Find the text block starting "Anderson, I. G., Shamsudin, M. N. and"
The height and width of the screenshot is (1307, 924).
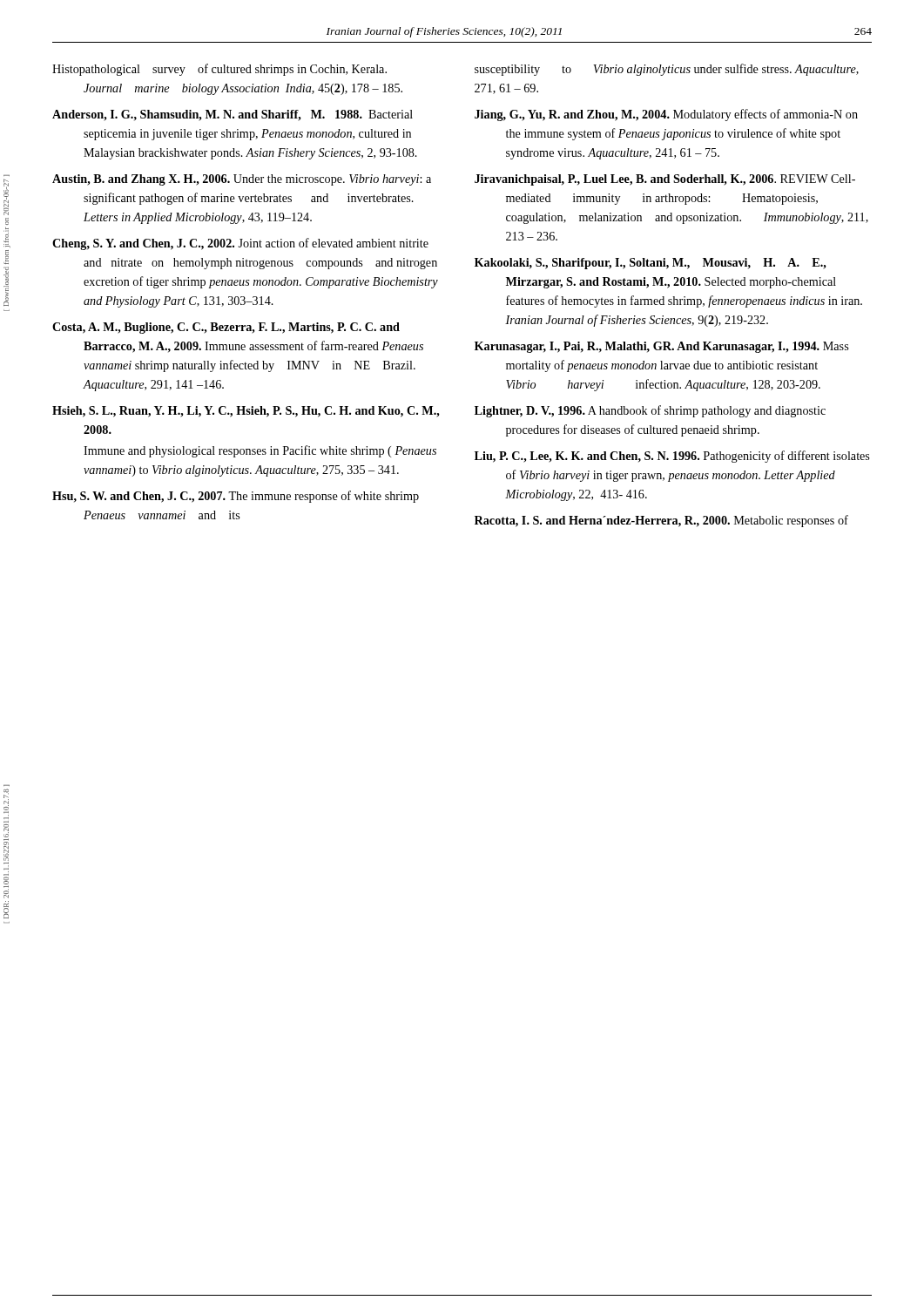click(x=235, y=133)
